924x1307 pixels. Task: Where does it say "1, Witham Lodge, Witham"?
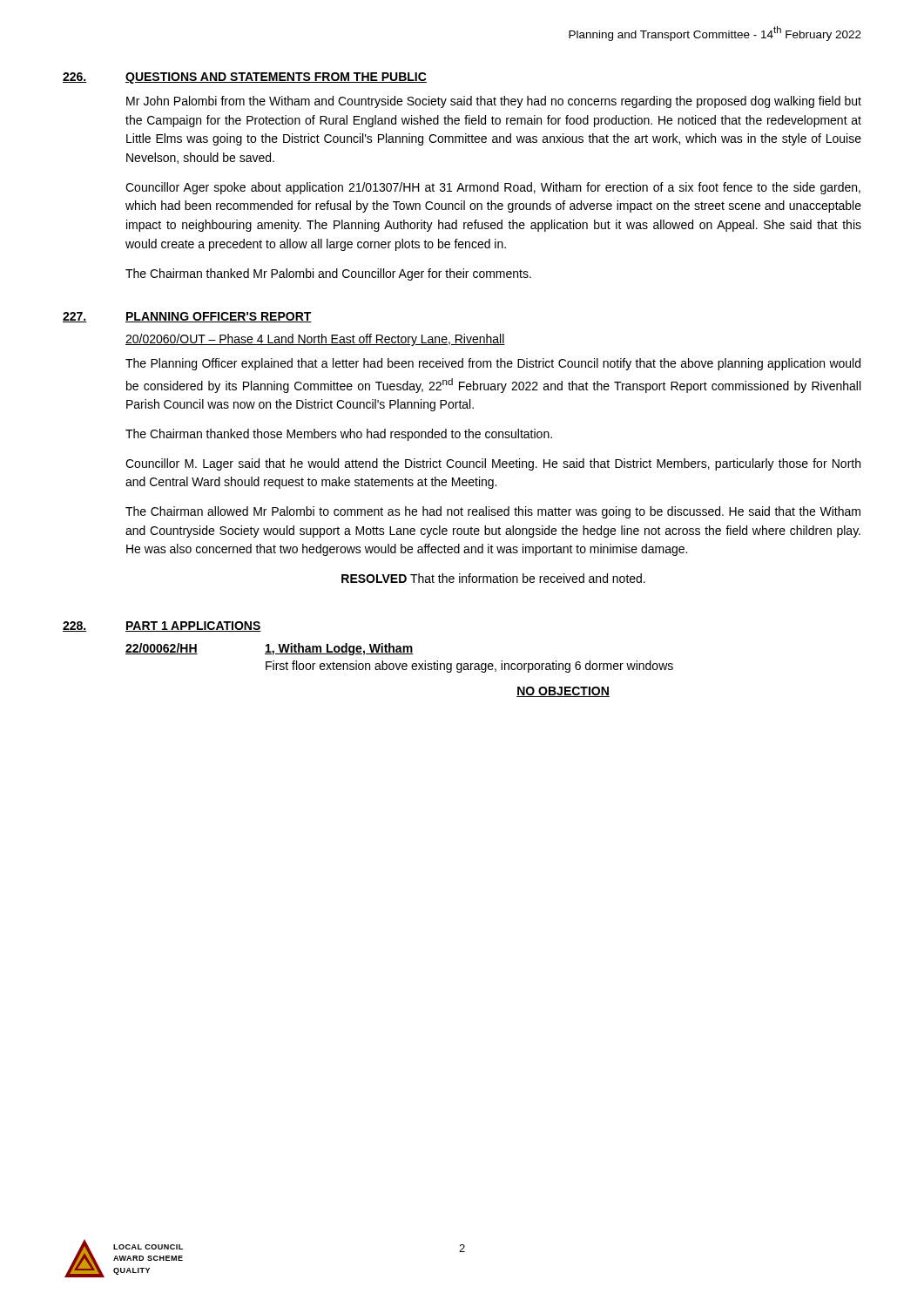point(339,648)
